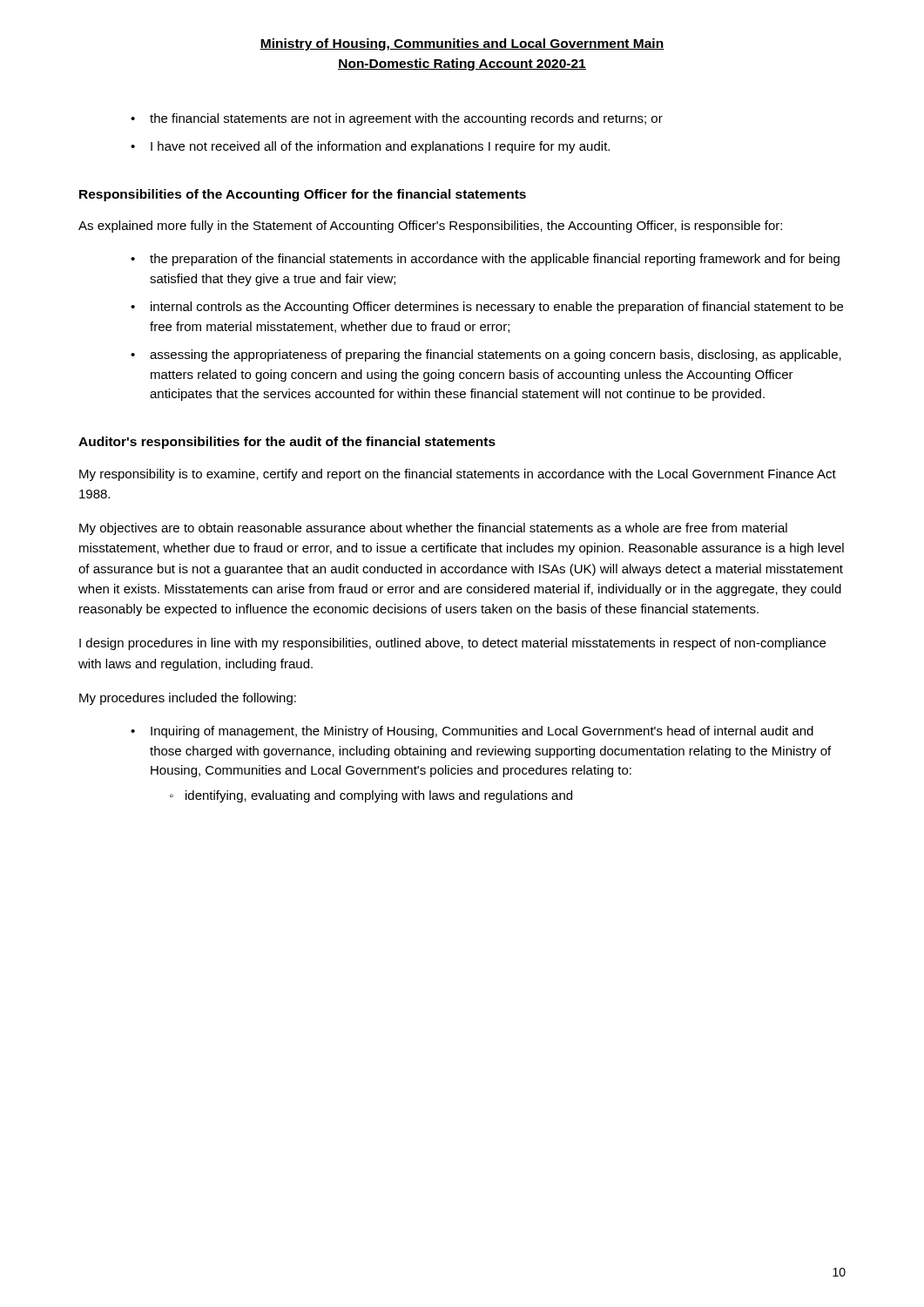Find the list item containing "• the preparation of the financial statements"
The image size is (924, 1307).
pos(488,269)
